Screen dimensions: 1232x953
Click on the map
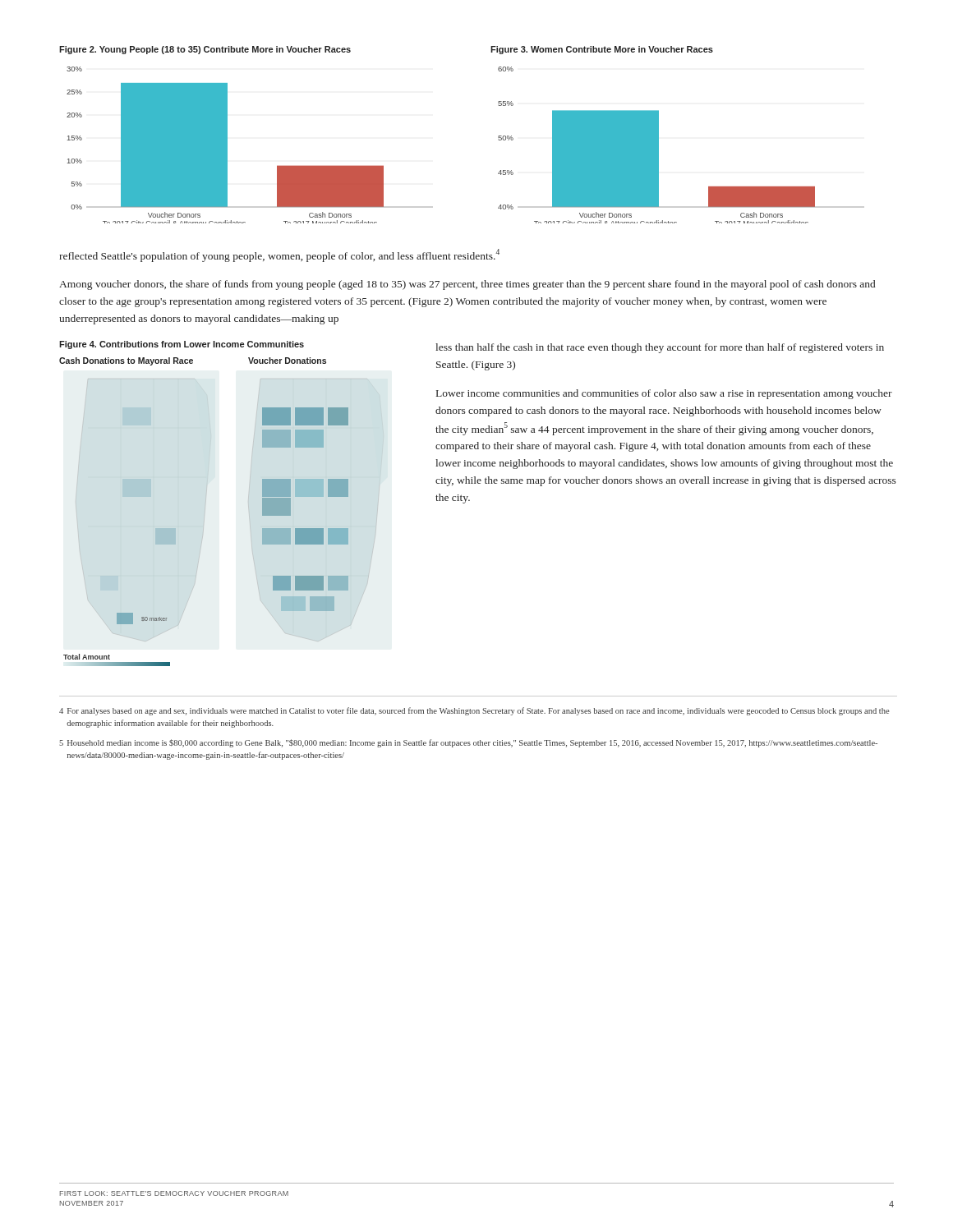pyautogui.click(x=236, y=520)
